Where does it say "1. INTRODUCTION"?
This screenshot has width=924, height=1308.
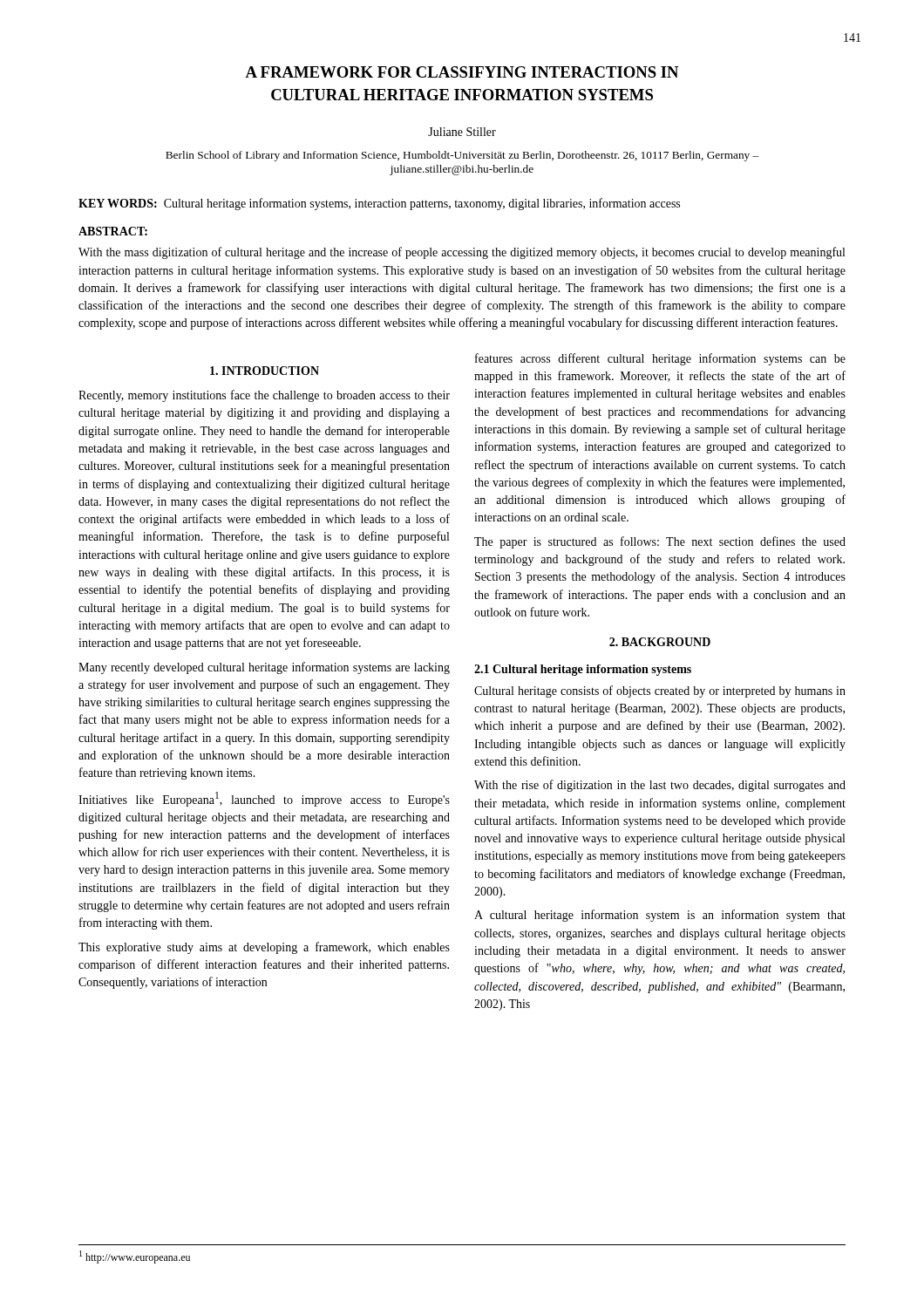coord(264,371)
